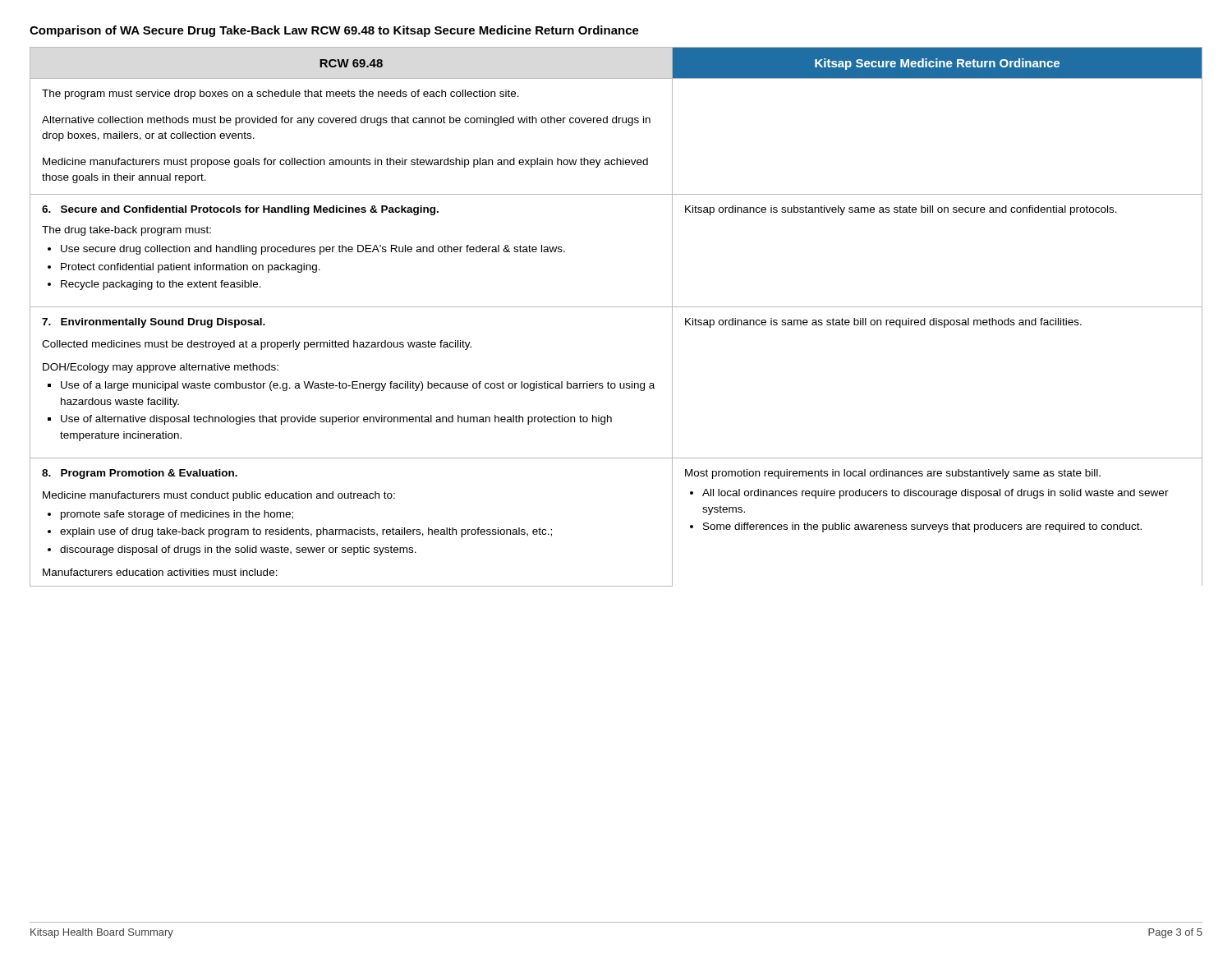Click the title that begins "Comparison of WA Secure Drug Take-Back Law RCW"
Screen dimensions: 953x1232
(x=334, y=30)
